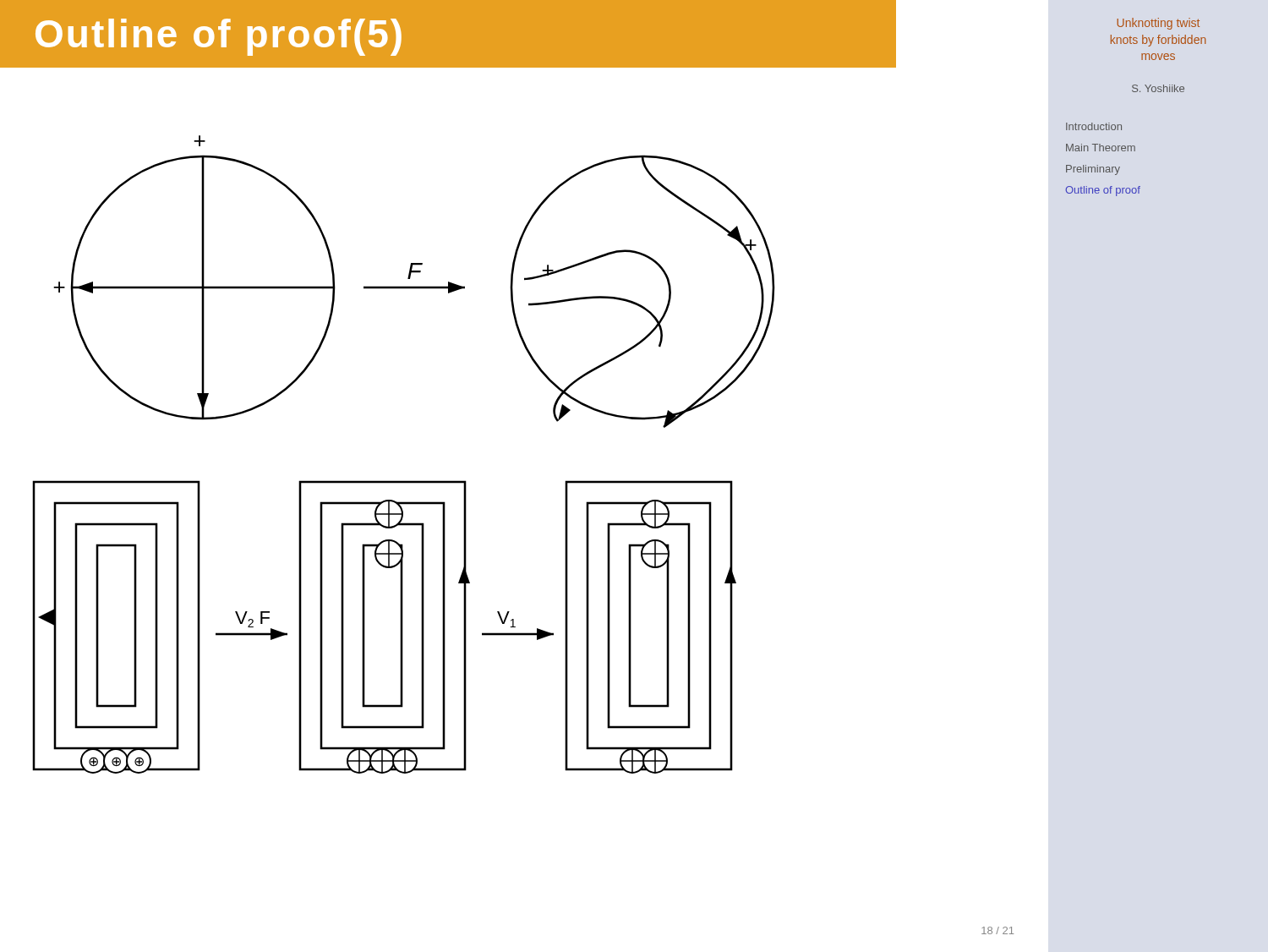Point to the region starting "Unknotting twistknots by forbiddenmoves"
This screenshot has width=1268, height=952.
pyautogui.click(x=1158, y=39)
